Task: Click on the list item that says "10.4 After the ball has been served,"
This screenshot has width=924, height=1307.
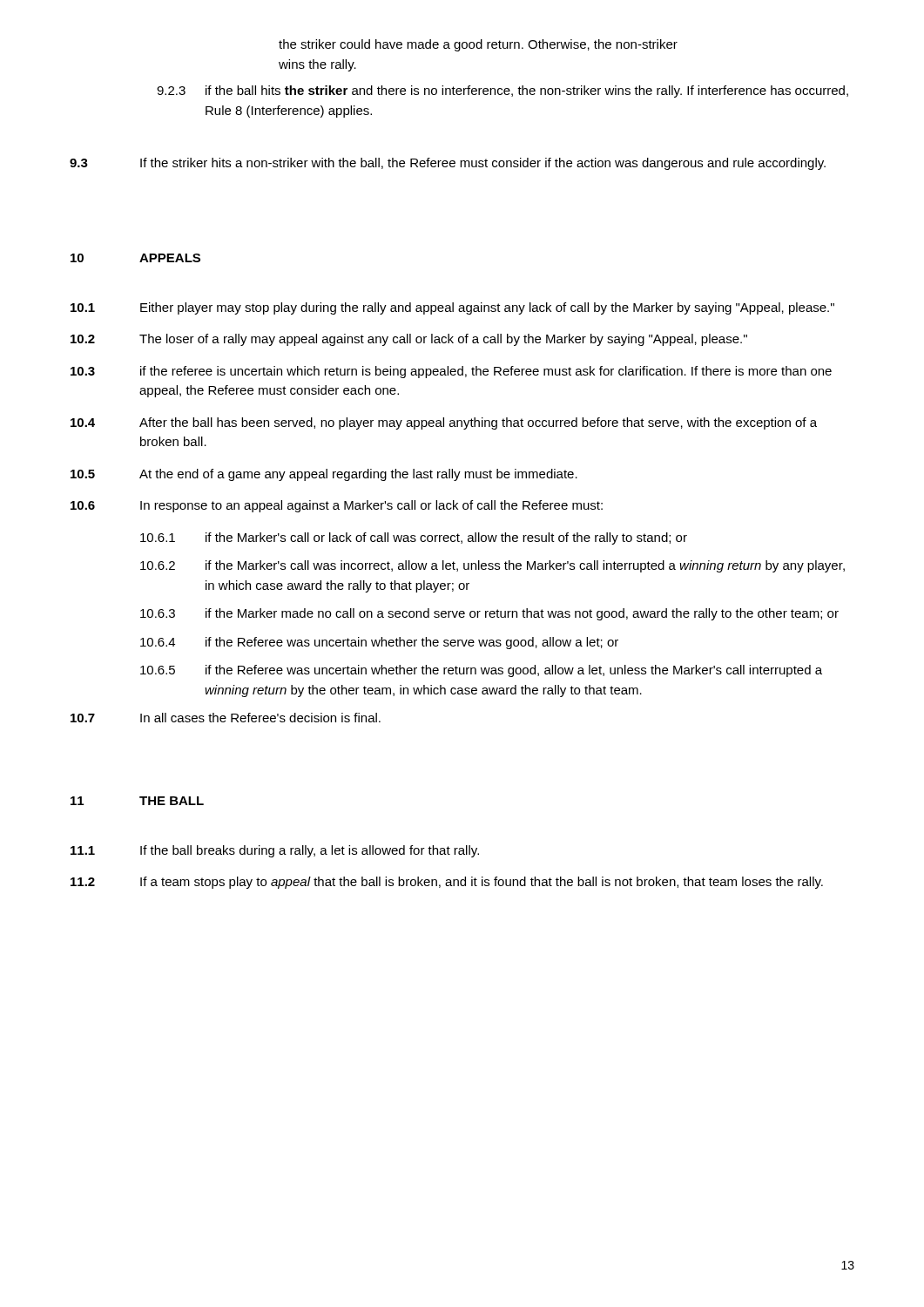Action: [x=462, y=432]
